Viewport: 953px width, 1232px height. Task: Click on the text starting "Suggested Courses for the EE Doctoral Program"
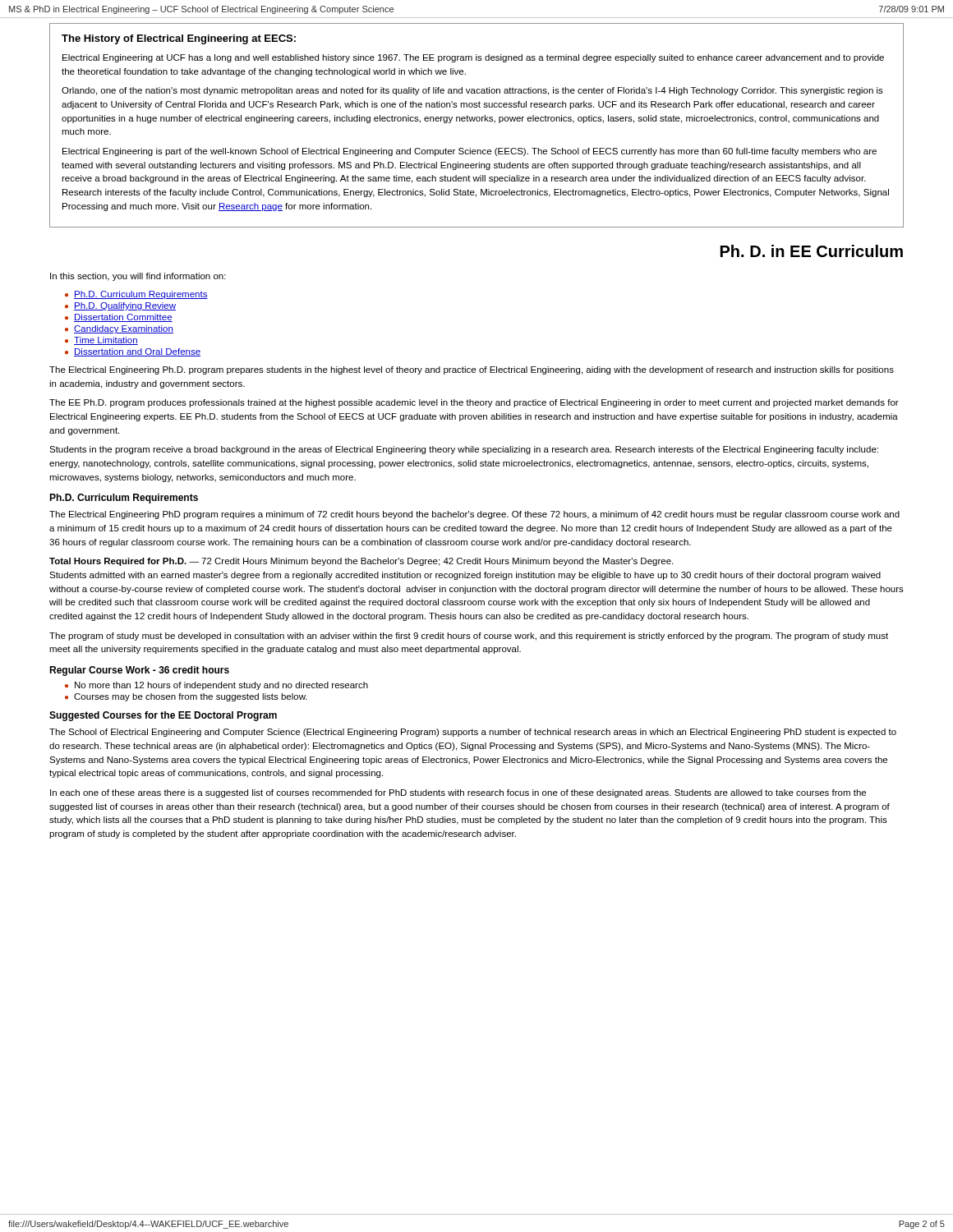[x=163, y=716]
